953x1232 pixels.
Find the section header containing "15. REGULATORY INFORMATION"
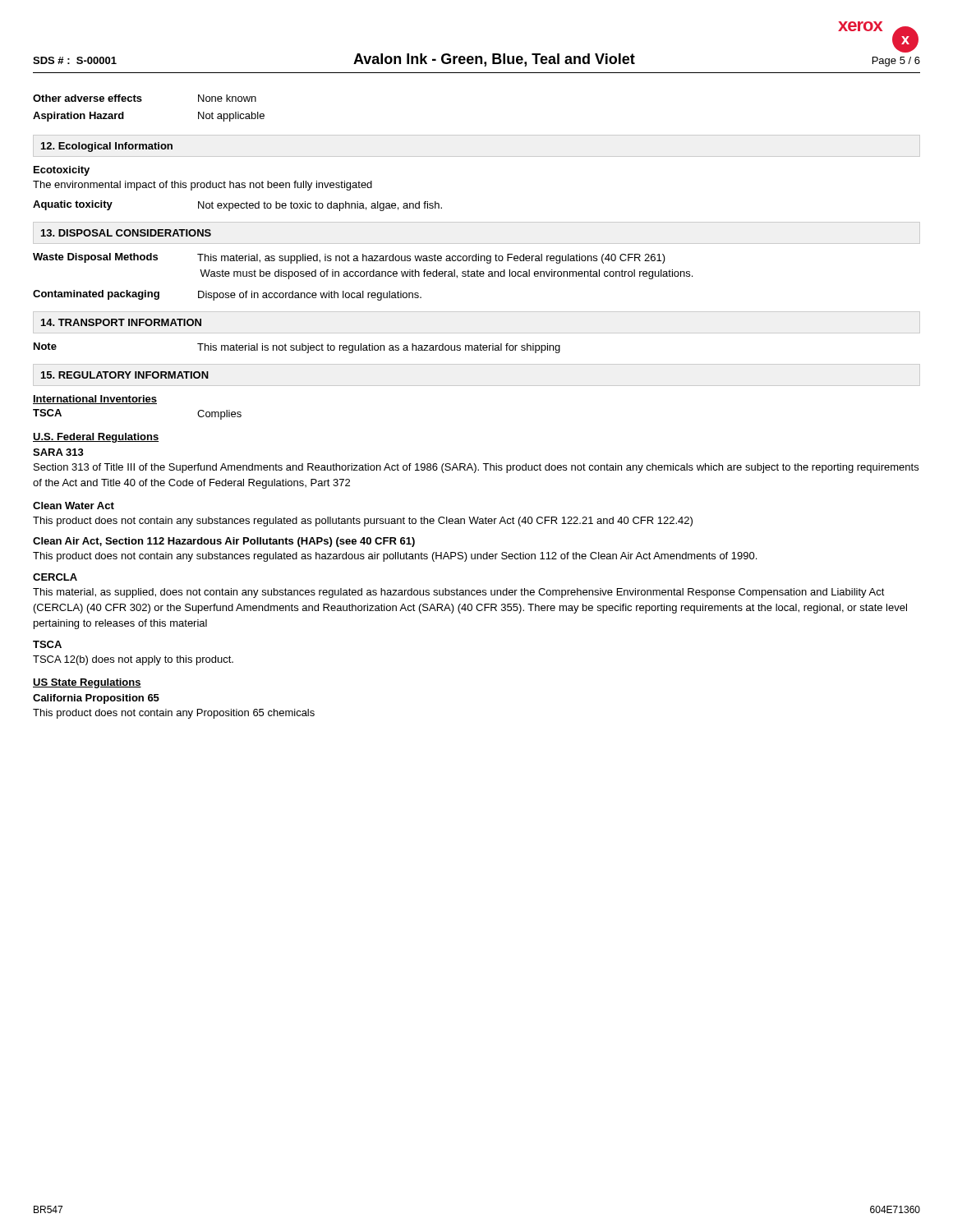pos(125,375)
